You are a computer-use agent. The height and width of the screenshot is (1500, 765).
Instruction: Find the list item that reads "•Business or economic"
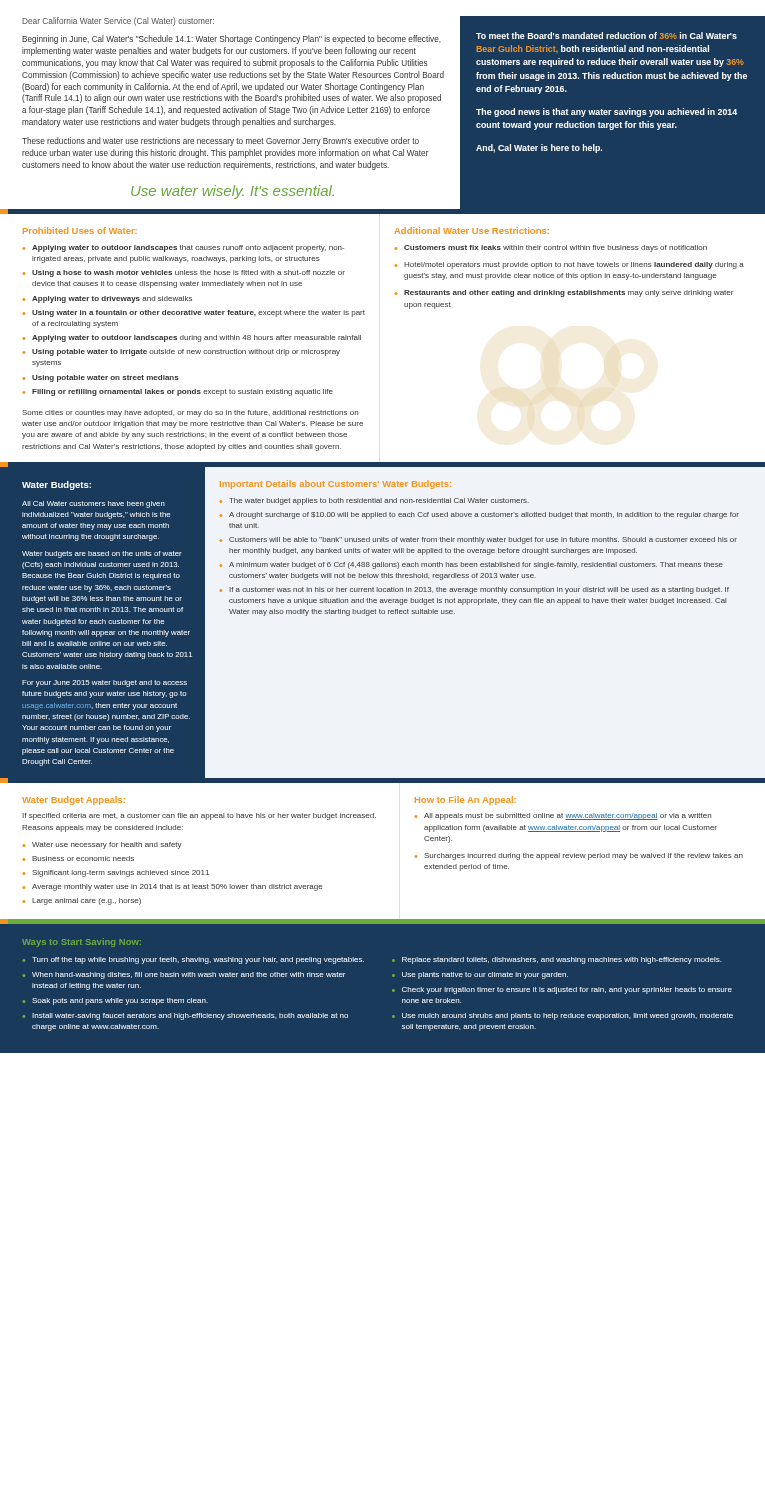pos(78,859)
